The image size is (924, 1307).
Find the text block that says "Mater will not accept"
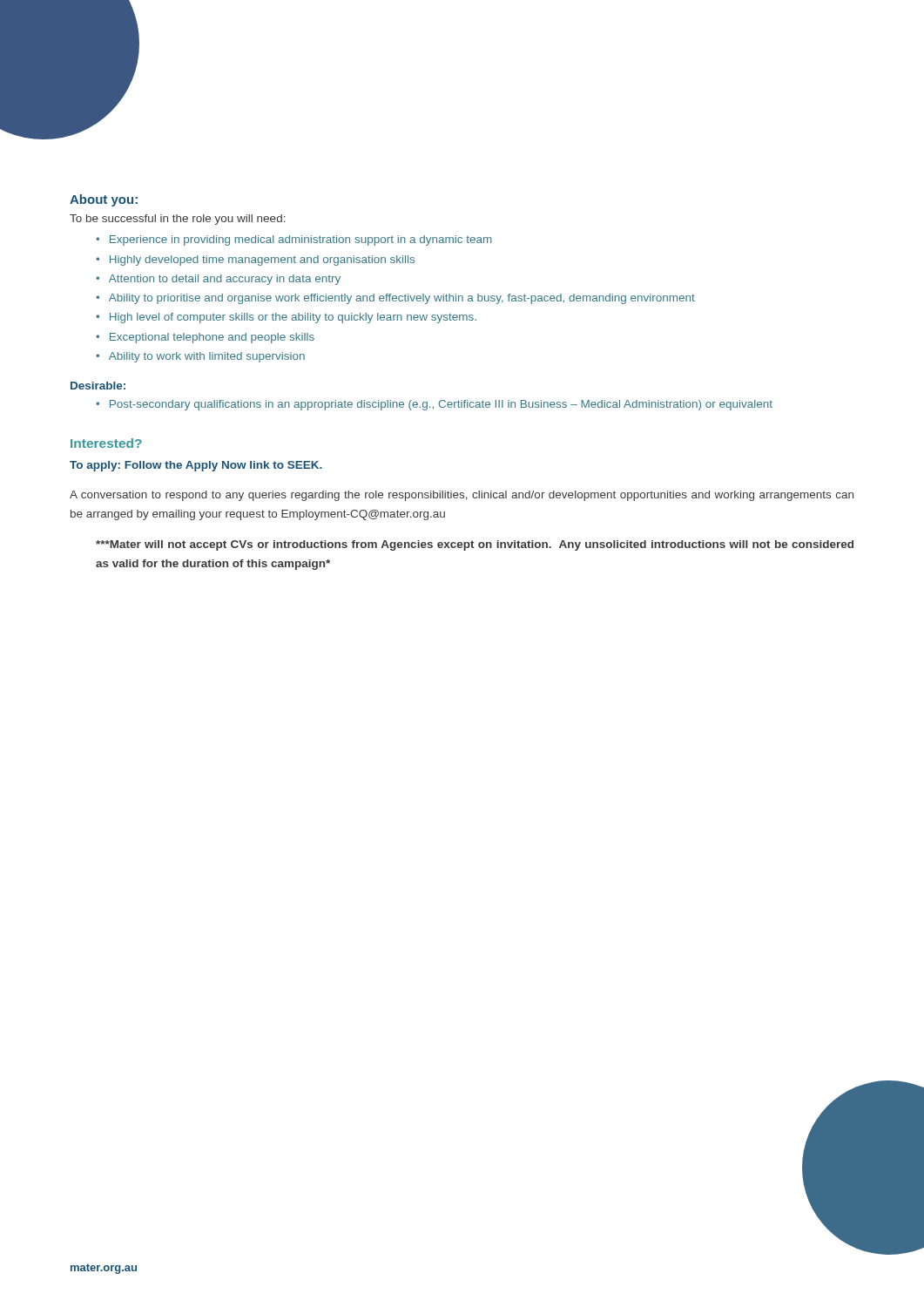click(475, 554)
